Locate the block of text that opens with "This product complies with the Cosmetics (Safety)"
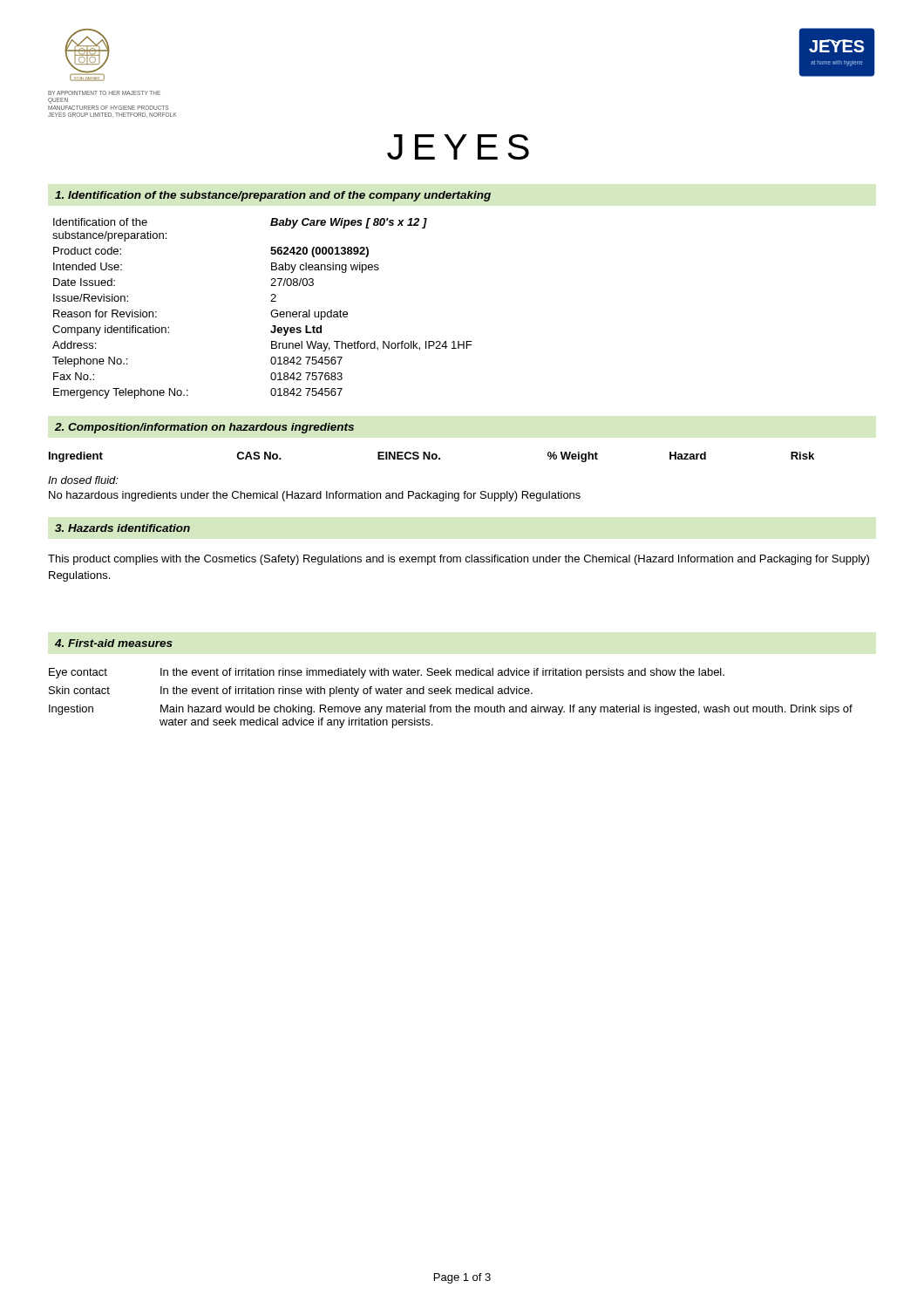This screenshot has width=924, height=1308. (462, 567)
